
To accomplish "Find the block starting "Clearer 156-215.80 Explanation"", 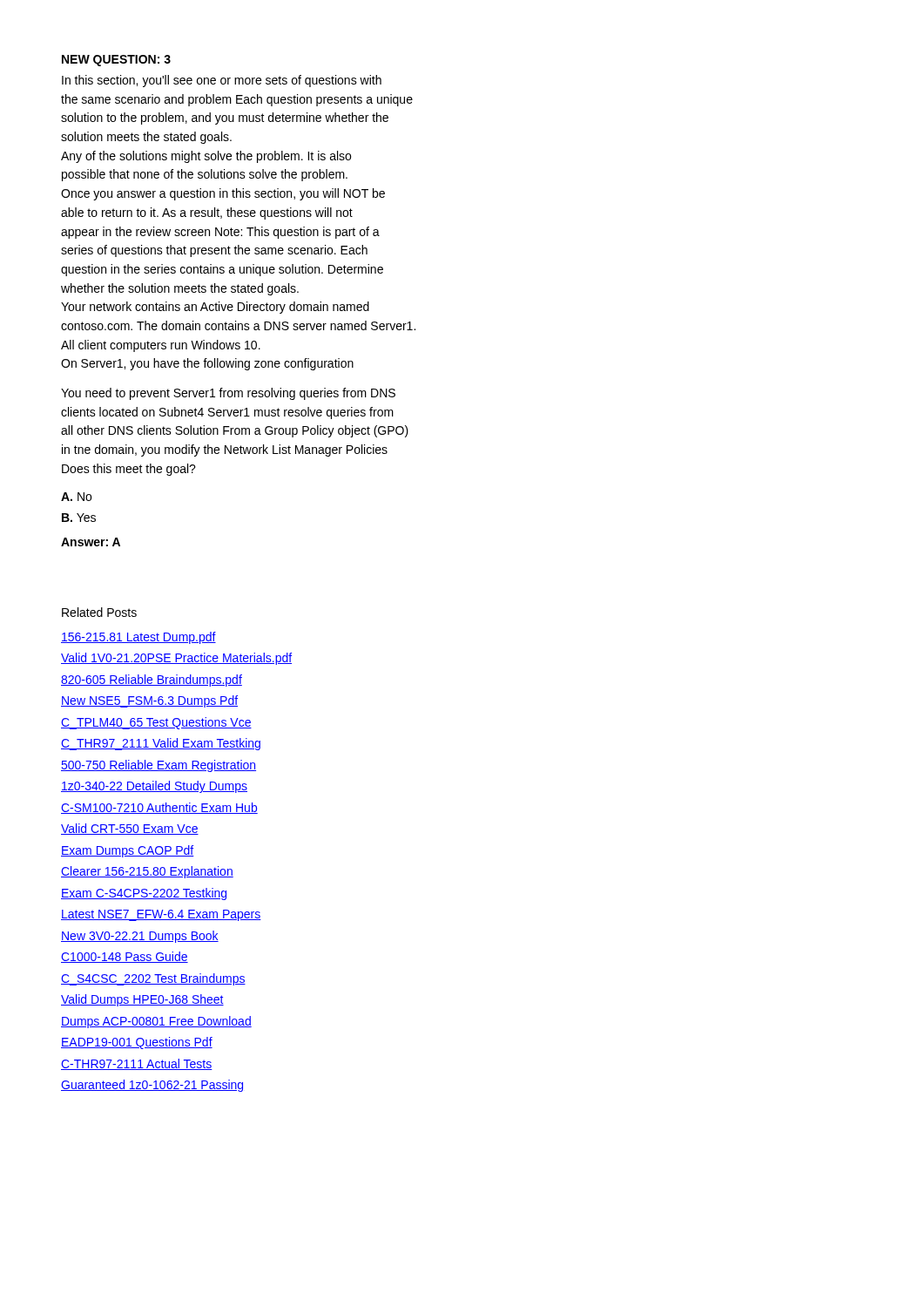I will 147,872.
